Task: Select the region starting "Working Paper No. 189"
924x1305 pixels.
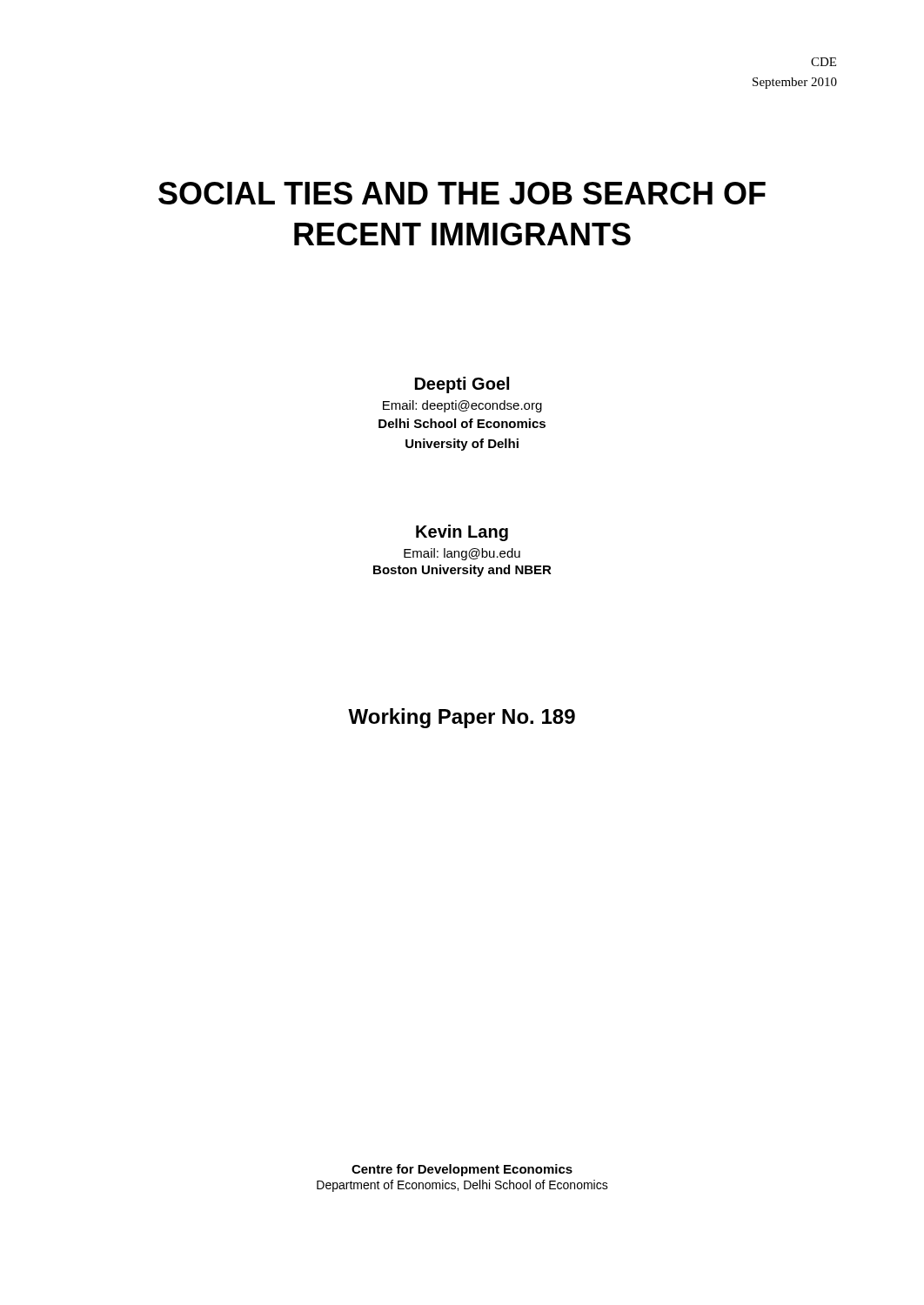Action: 462,716
